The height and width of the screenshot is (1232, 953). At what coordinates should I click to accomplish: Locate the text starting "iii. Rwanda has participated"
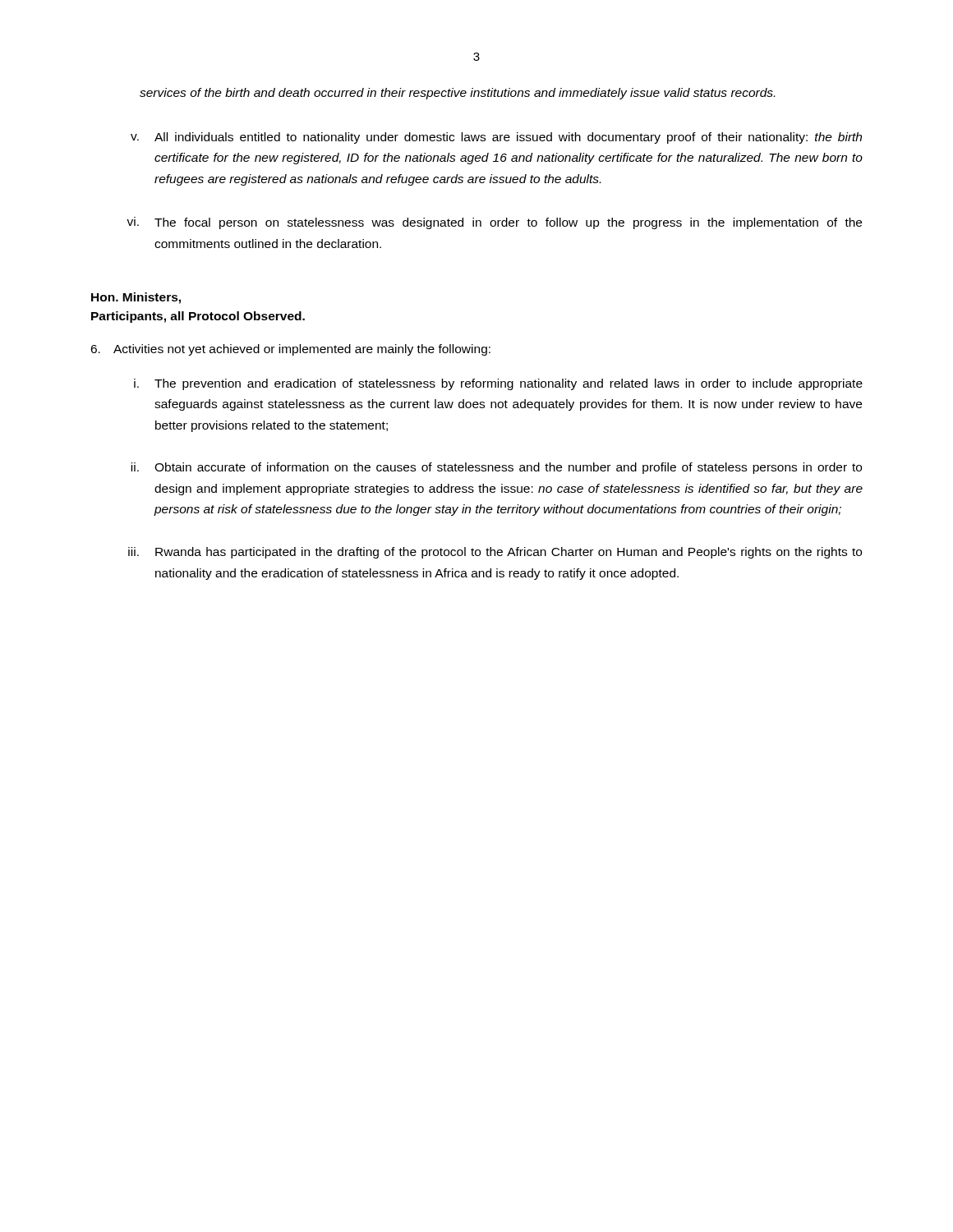pyautogui.click(x=476, y=562)
